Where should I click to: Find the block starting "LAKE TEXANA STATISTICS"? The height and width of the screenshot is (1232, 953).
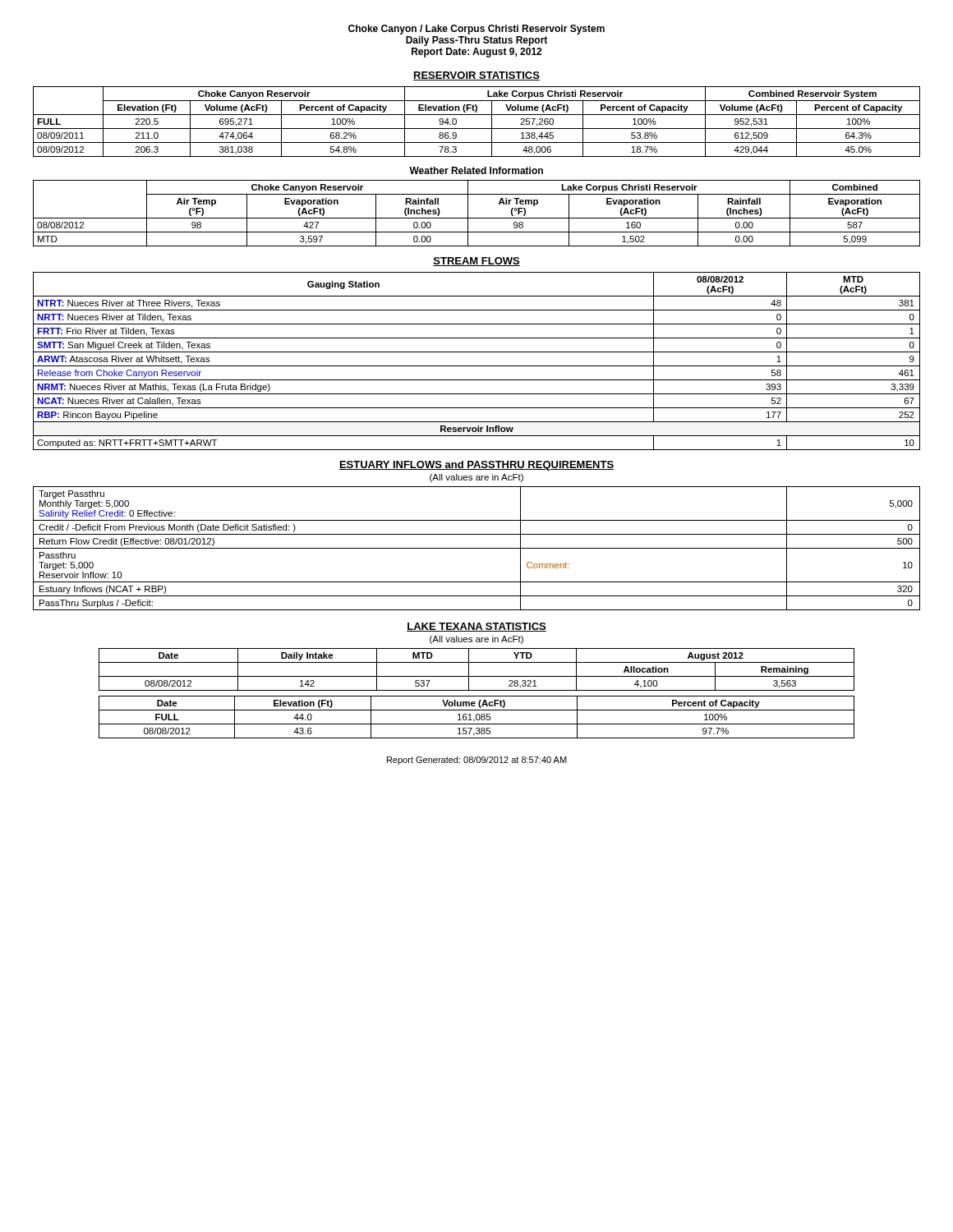pyautogui.click(x=476, y=626)
